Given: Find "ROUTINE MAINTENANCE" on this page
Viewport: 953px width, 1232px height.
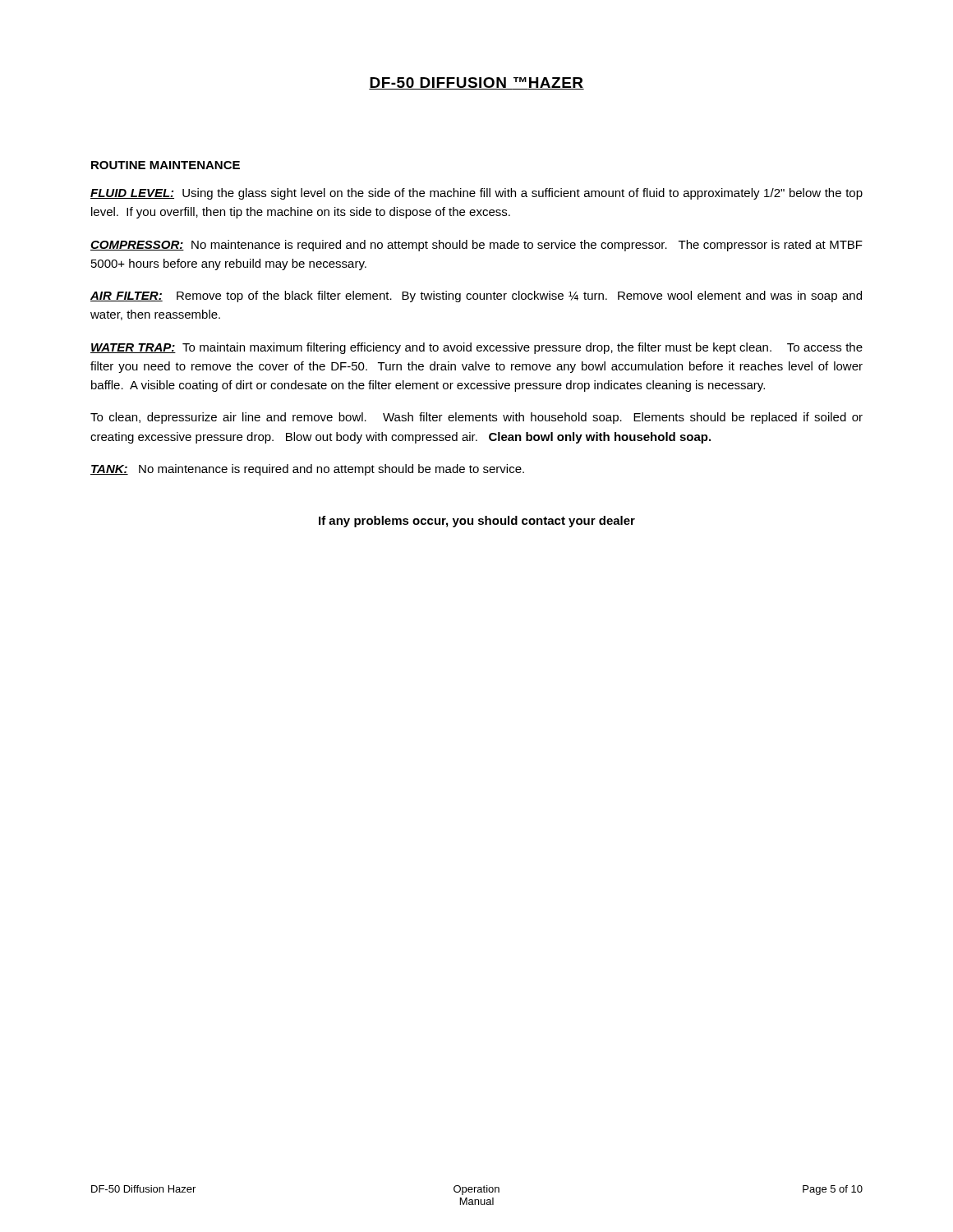Looking at the screenshot, I should tap(165, 165).
